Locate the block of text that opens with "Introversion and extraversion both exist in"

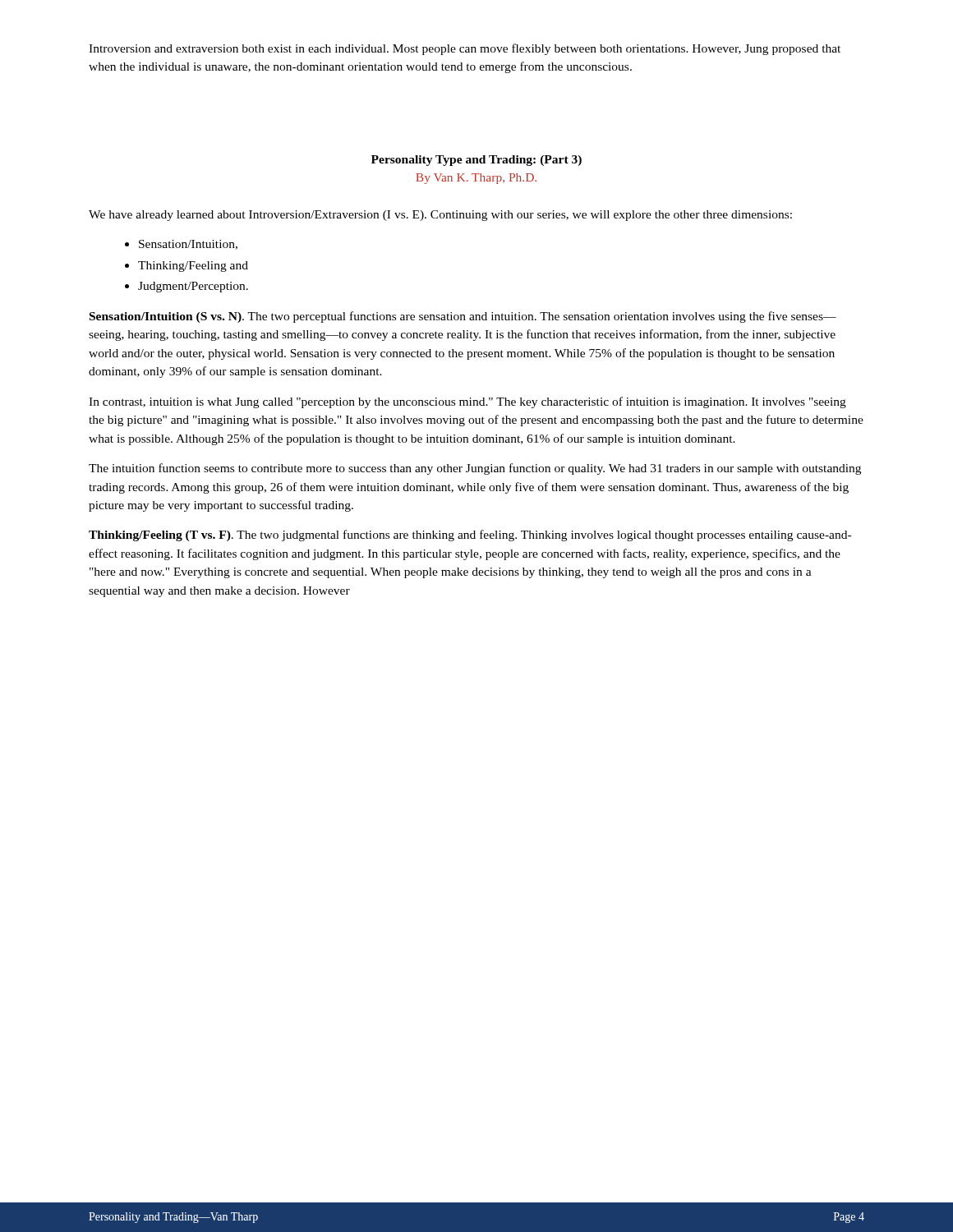tap(465, 57)
